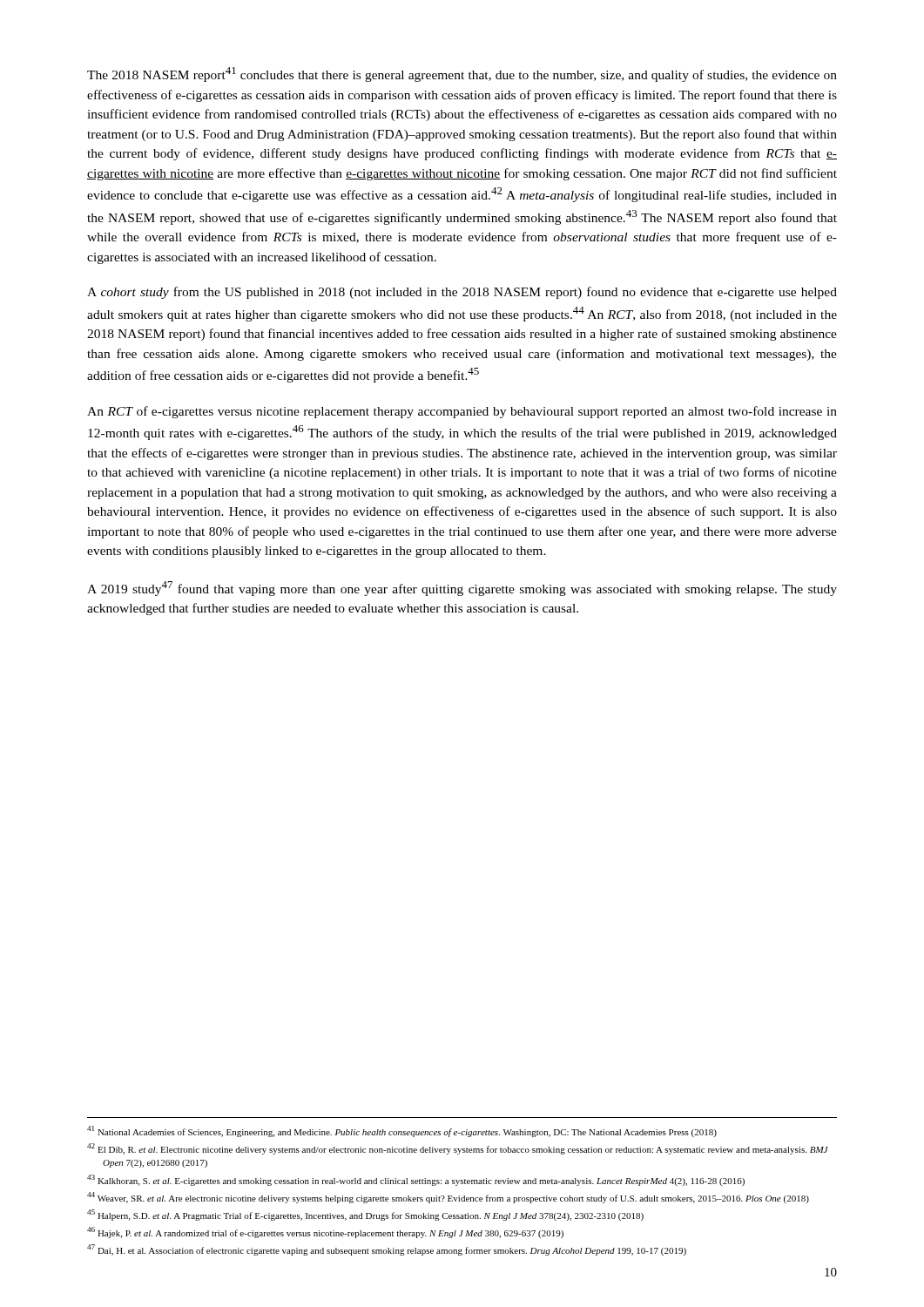924x1307 pixels.
Task: Find the text starting "An RCT of e-cigarettes versus"
Action: 462,481
